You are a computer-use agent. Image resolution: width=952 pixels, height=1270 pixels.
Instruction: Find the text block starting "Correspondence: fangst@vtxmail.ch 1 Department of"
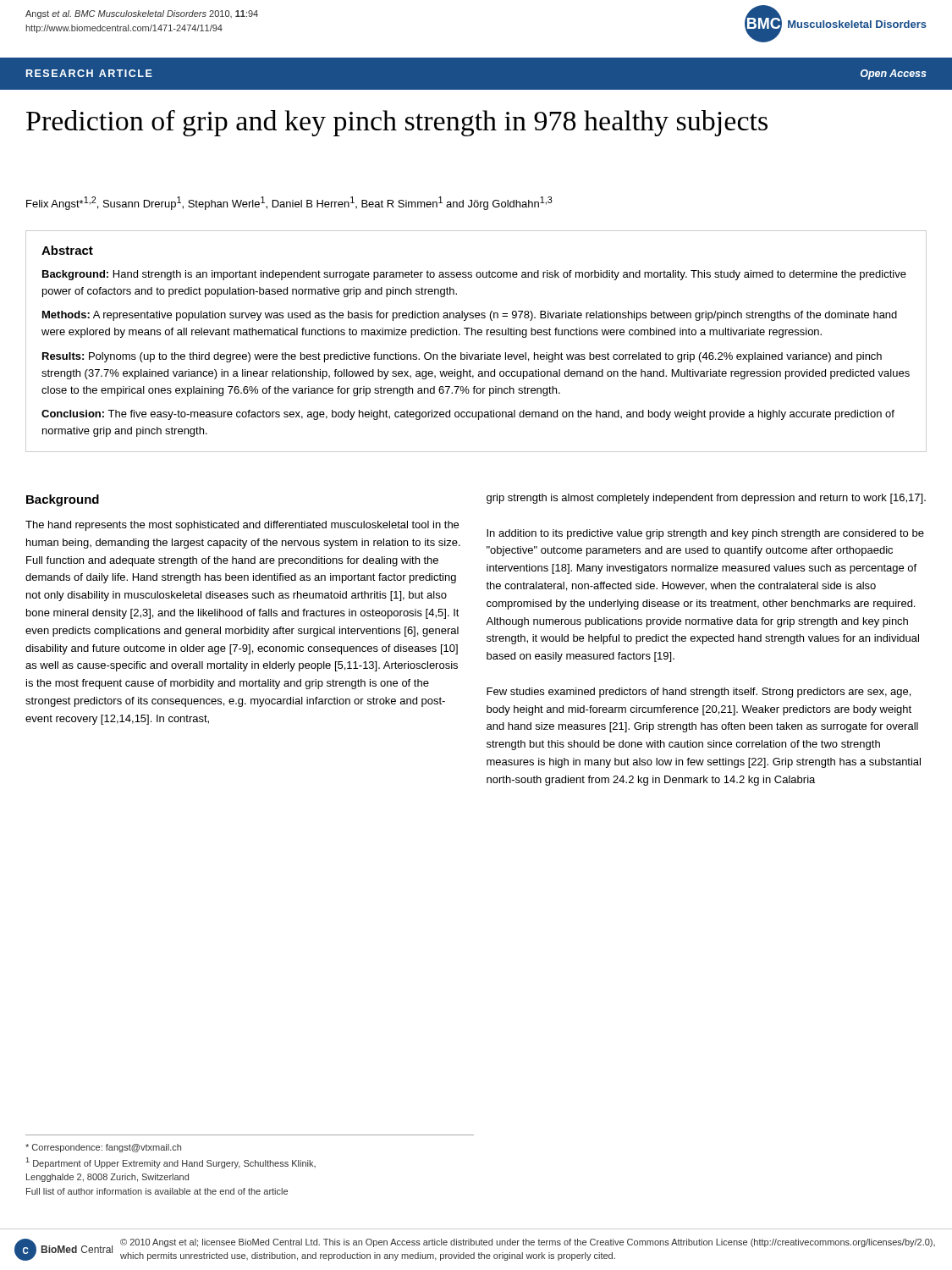171,1169
